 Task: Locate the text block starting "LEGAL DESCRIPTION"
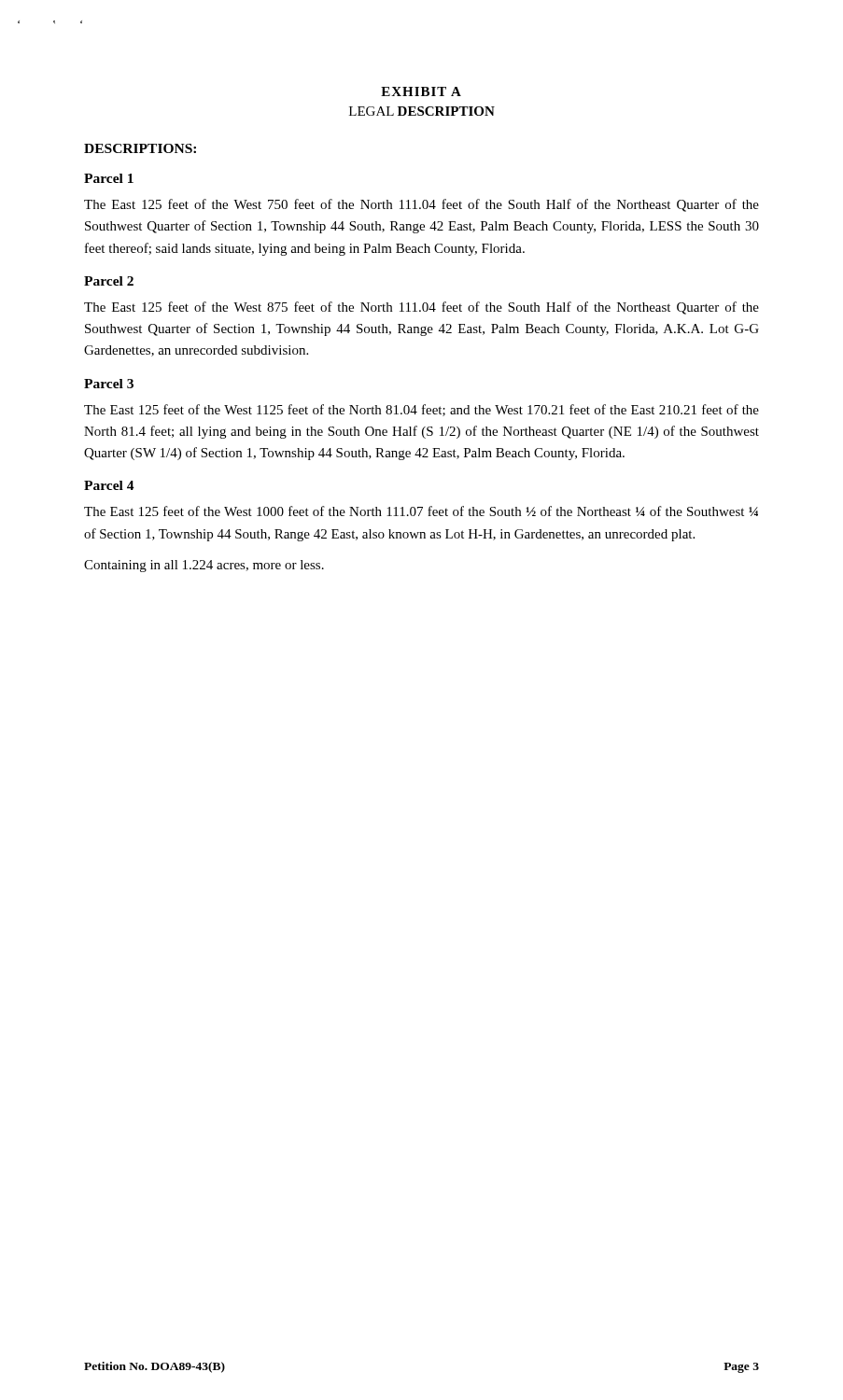[x=422, y=111]
